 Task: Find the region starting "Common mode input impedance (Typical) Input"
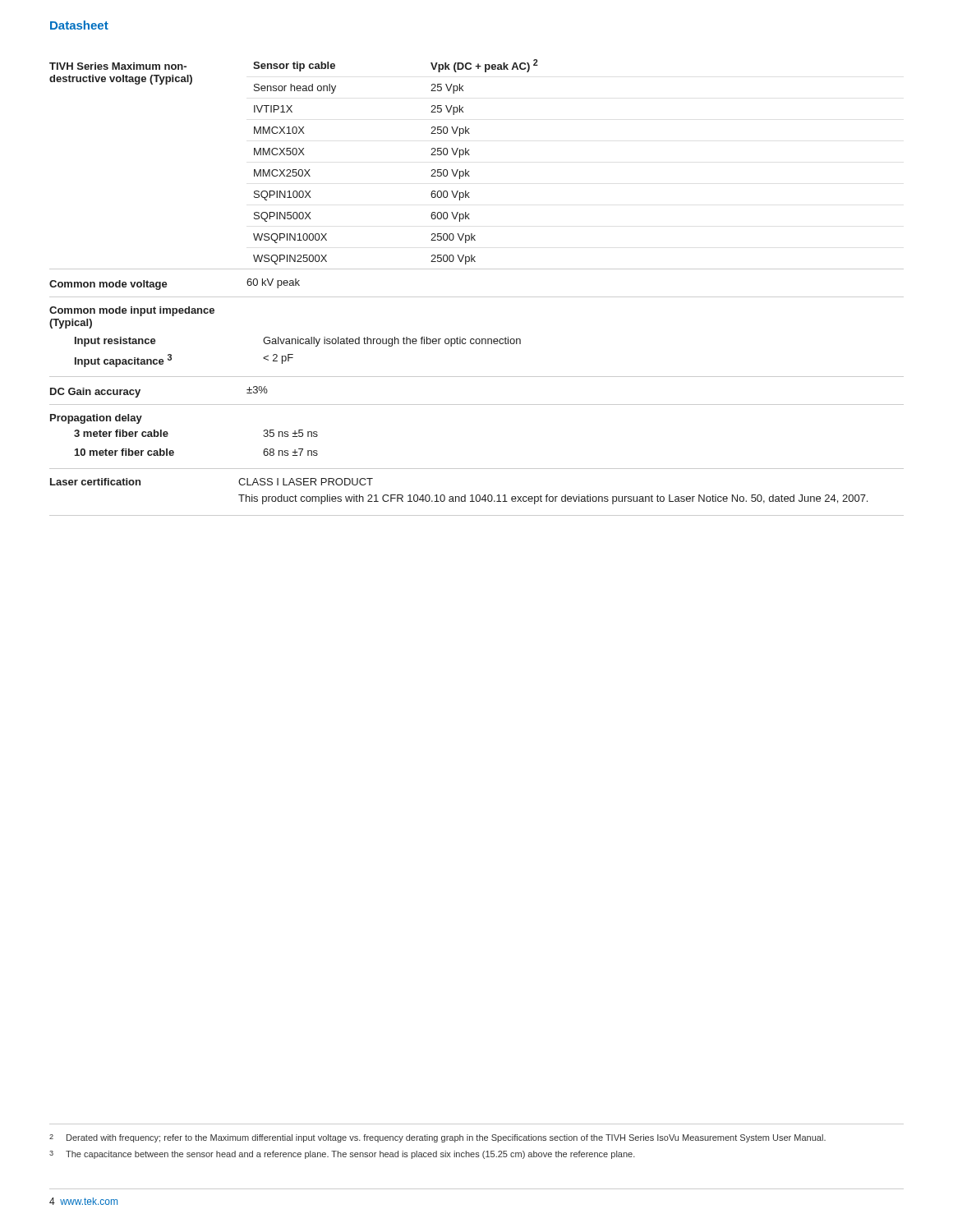(x=476, y=337)
